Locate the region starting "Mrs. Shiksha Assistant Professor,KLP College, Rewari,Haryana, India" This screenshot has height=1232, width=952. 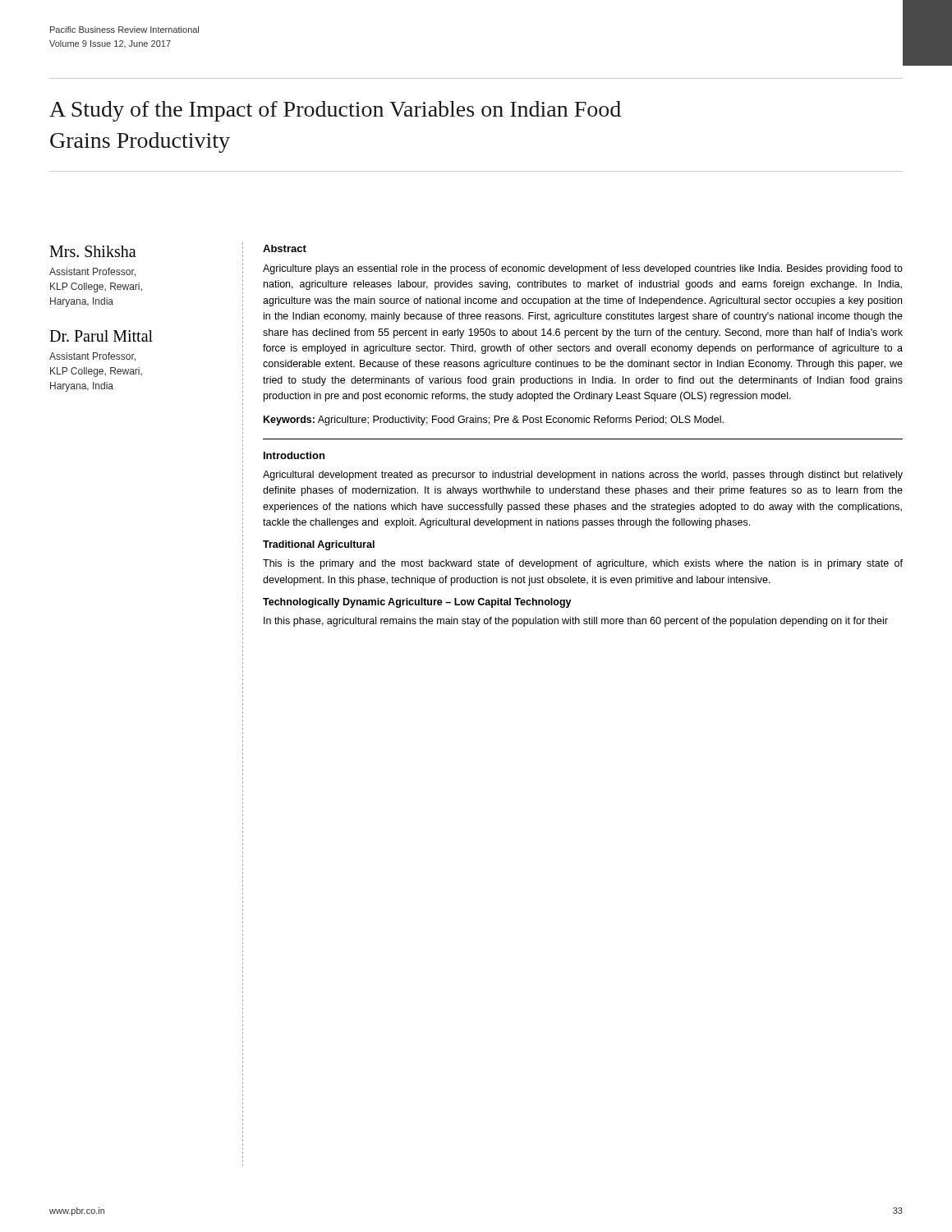tap(140, 276)
